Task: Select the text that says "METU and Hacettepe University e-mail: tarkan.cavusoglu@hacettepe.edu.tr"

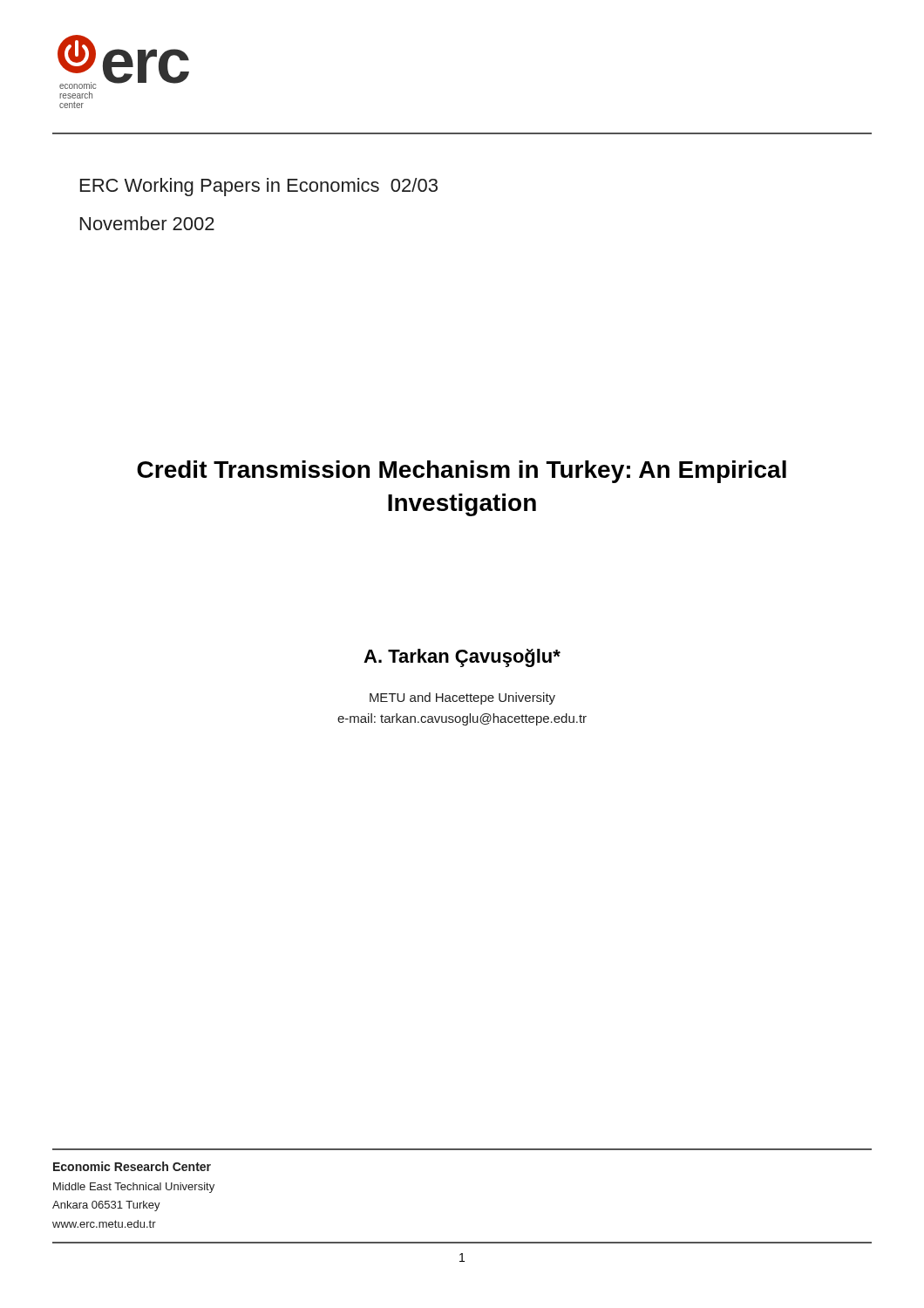Action: coord(462,708)
